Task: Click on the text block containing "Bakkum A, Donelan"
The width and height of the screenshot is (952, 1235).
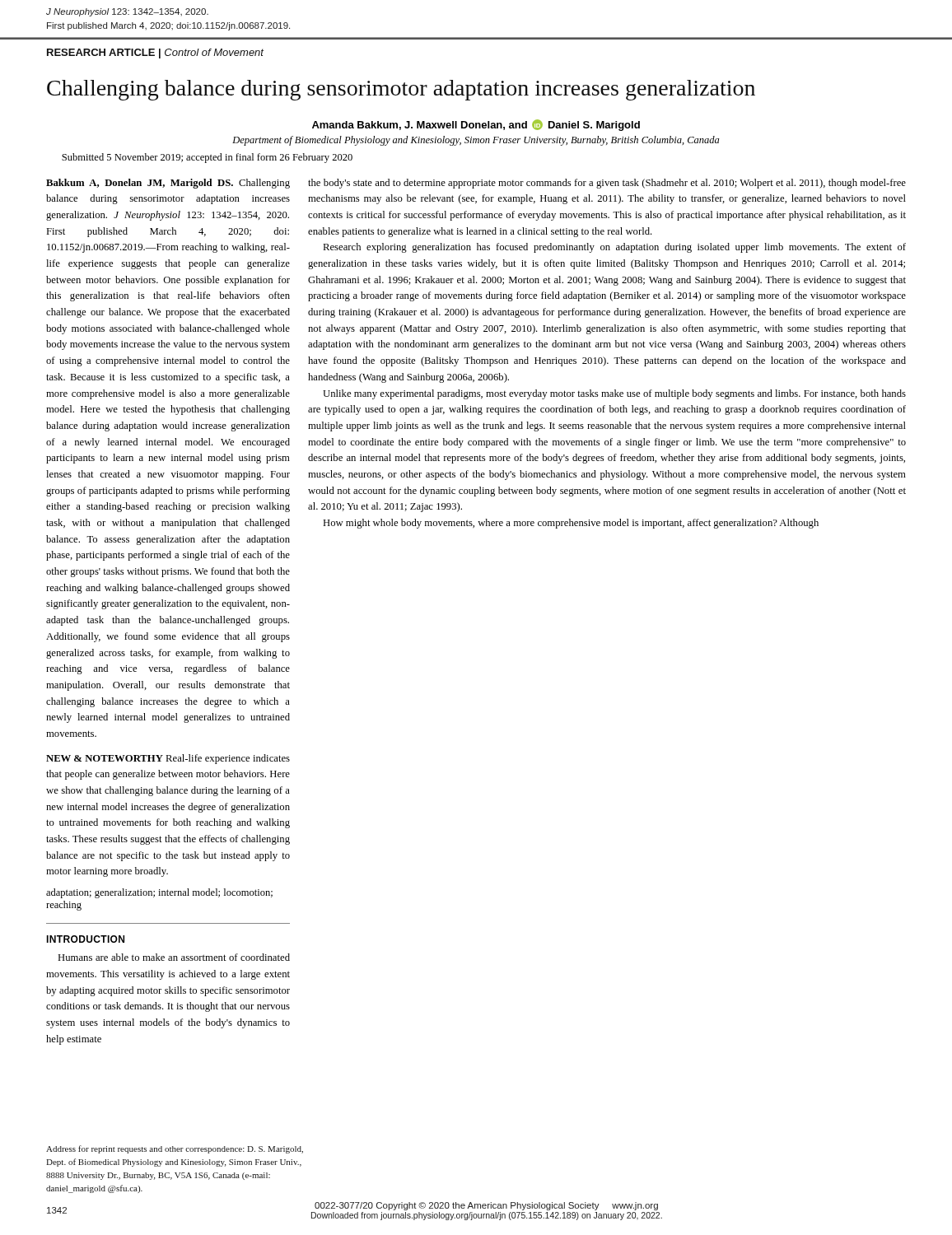Action: click(x=168, y=459)
